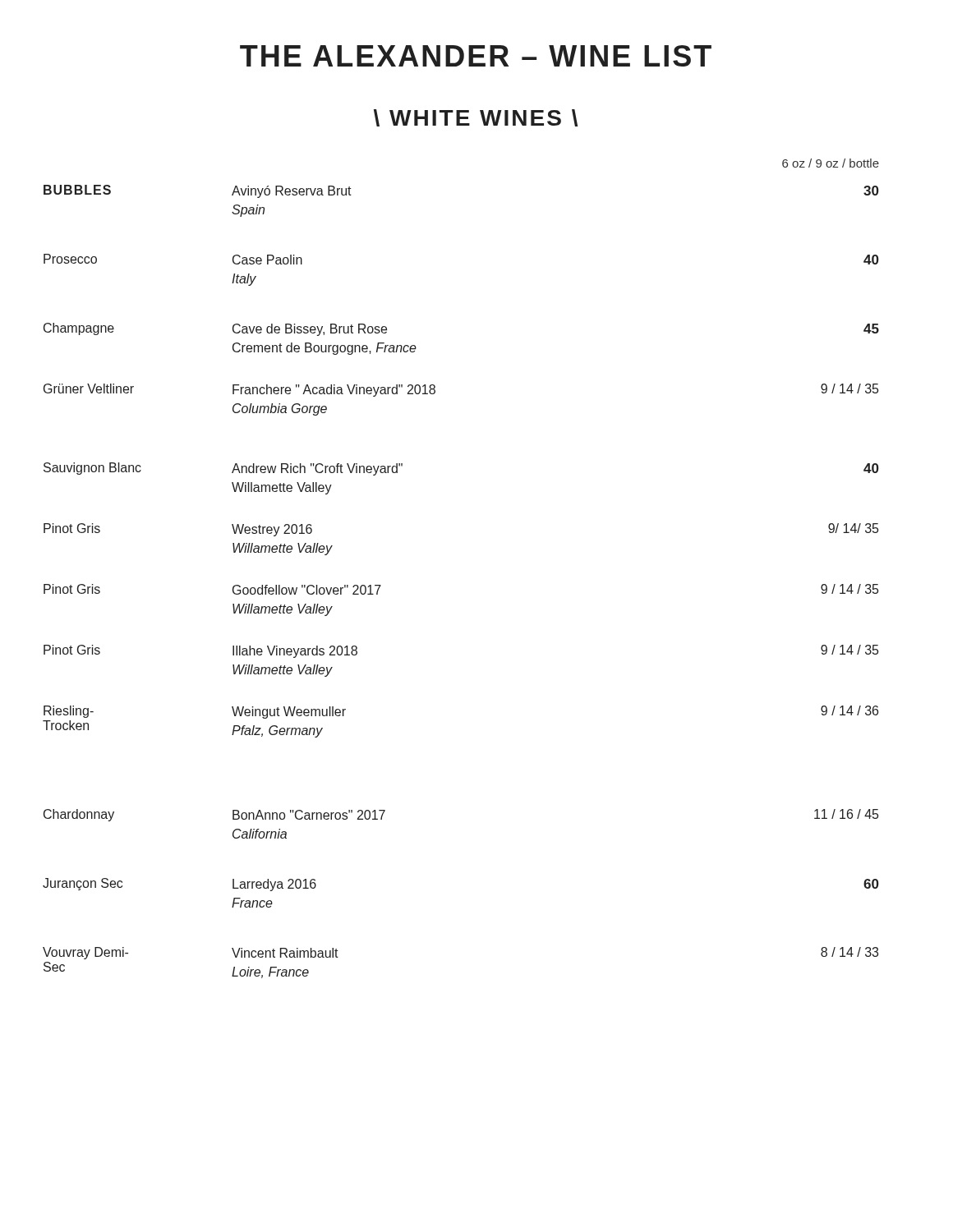Select the passage starting "Champagne Cave de Bissey, Brut Rose Crement de"
Viewport: 953px width, 1232px height.
80,329
